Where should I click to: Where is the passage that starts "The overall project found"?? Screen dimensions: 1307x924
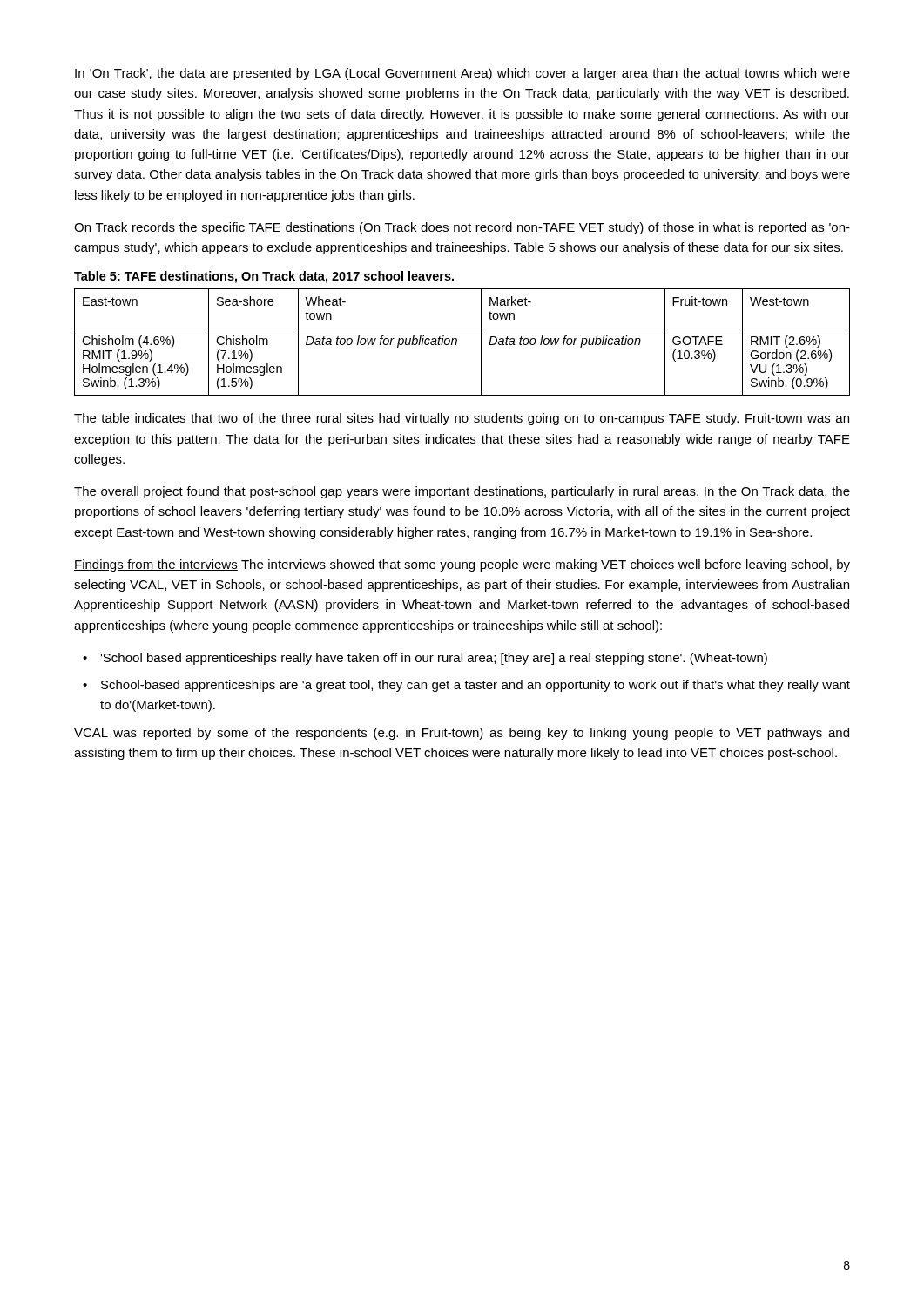pyautogui.click(x=462, y=511)
